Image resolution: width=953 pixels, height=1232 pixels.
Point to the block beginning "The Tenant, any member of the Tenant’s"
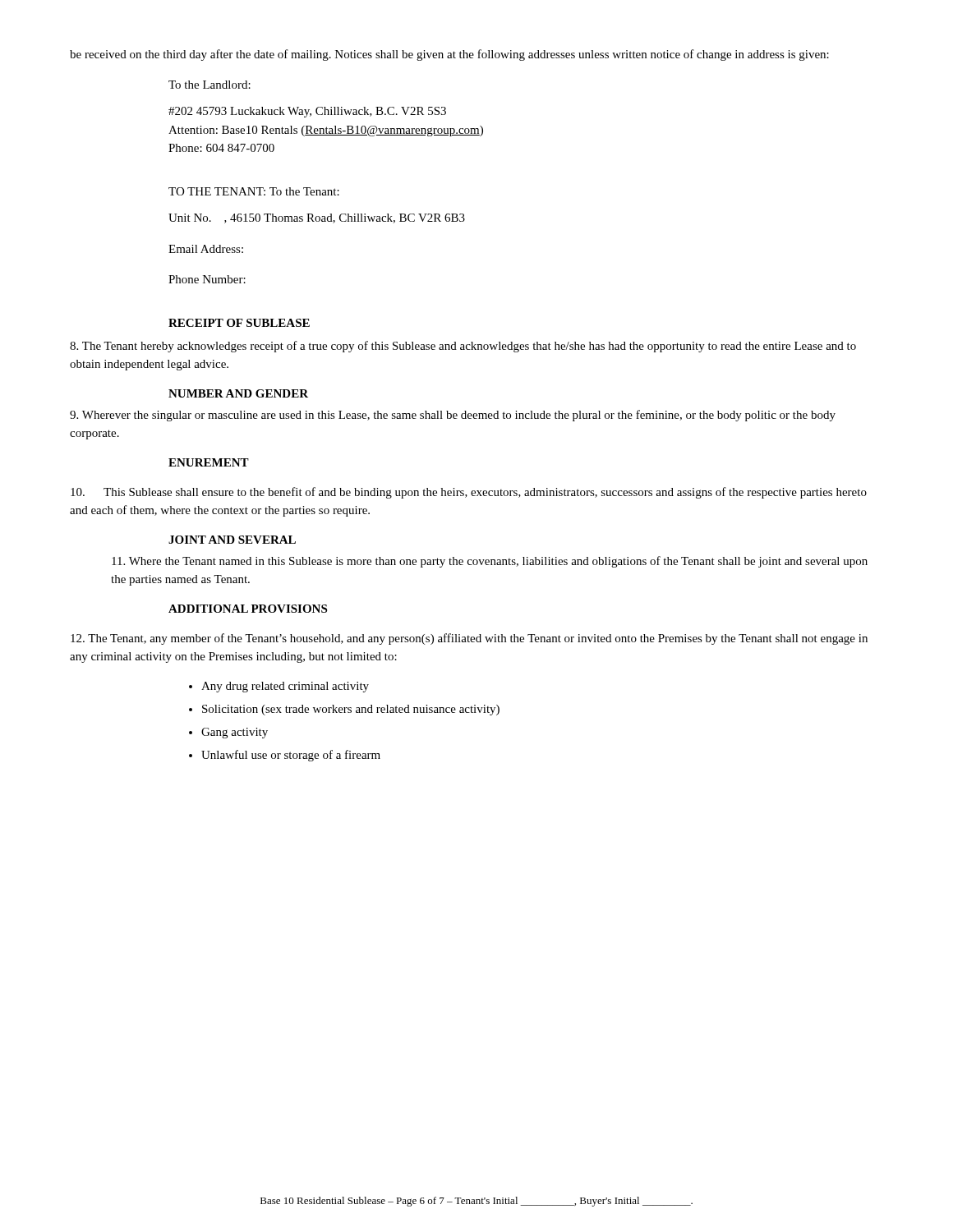pos(469,647)
